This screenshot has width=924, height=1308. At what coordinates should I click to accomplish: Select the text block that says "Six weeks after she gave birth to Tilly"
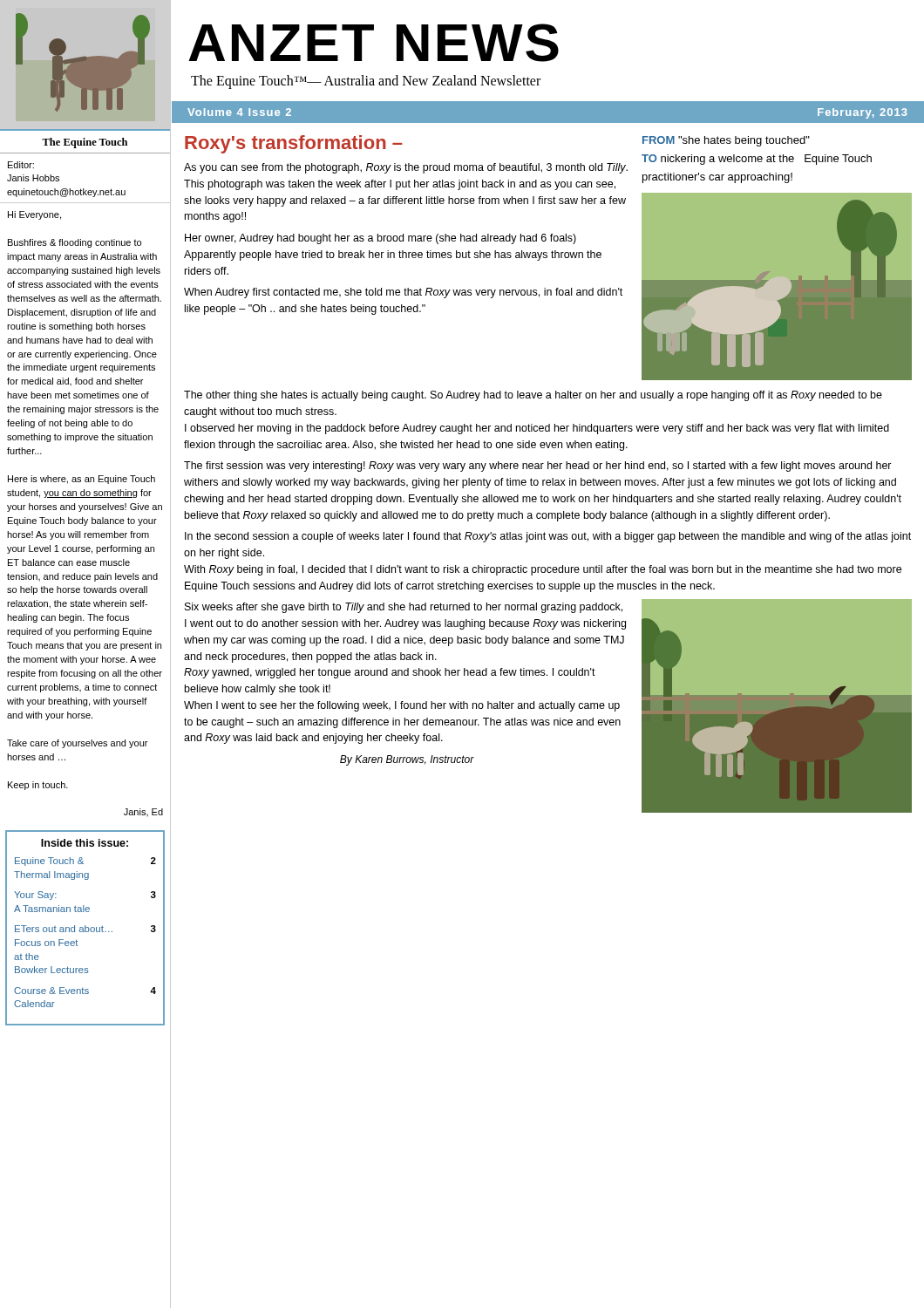[x=407, y=683]
